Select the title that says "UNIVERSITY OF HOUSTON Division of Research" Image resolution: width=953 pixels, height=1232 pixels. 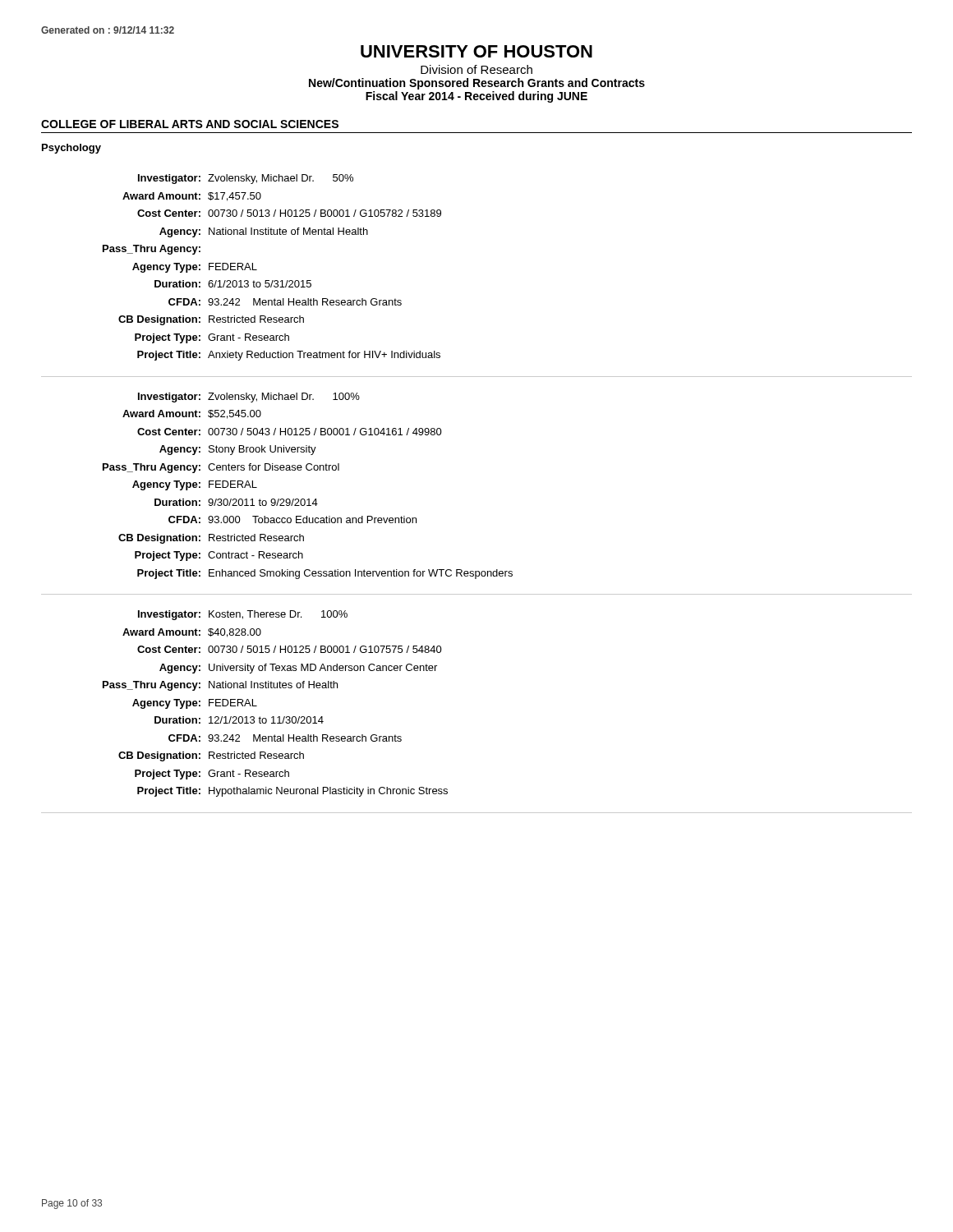(476, 72)
